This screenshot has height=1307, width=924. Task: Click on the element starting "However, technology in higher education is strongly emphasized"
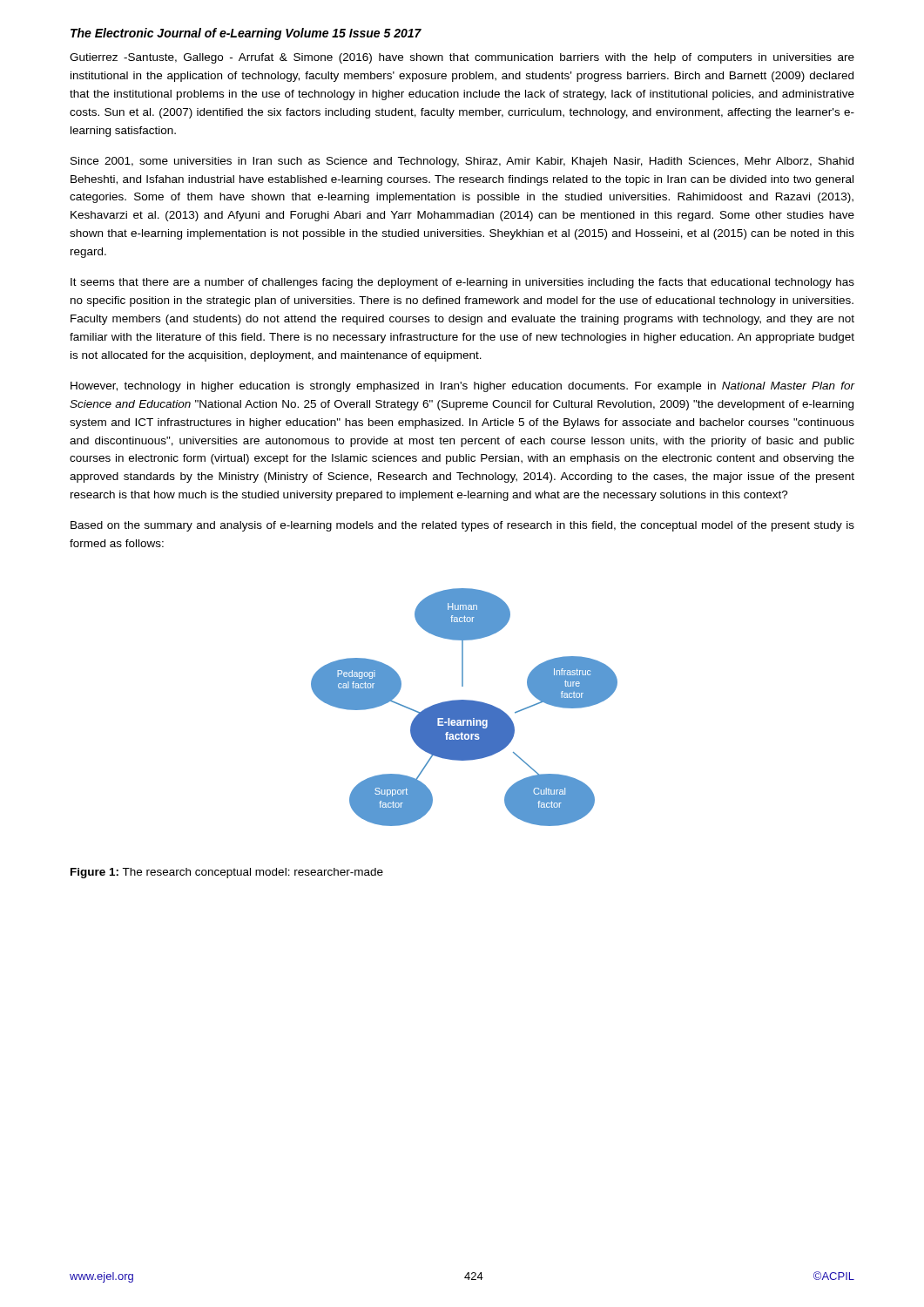(462, 440)
